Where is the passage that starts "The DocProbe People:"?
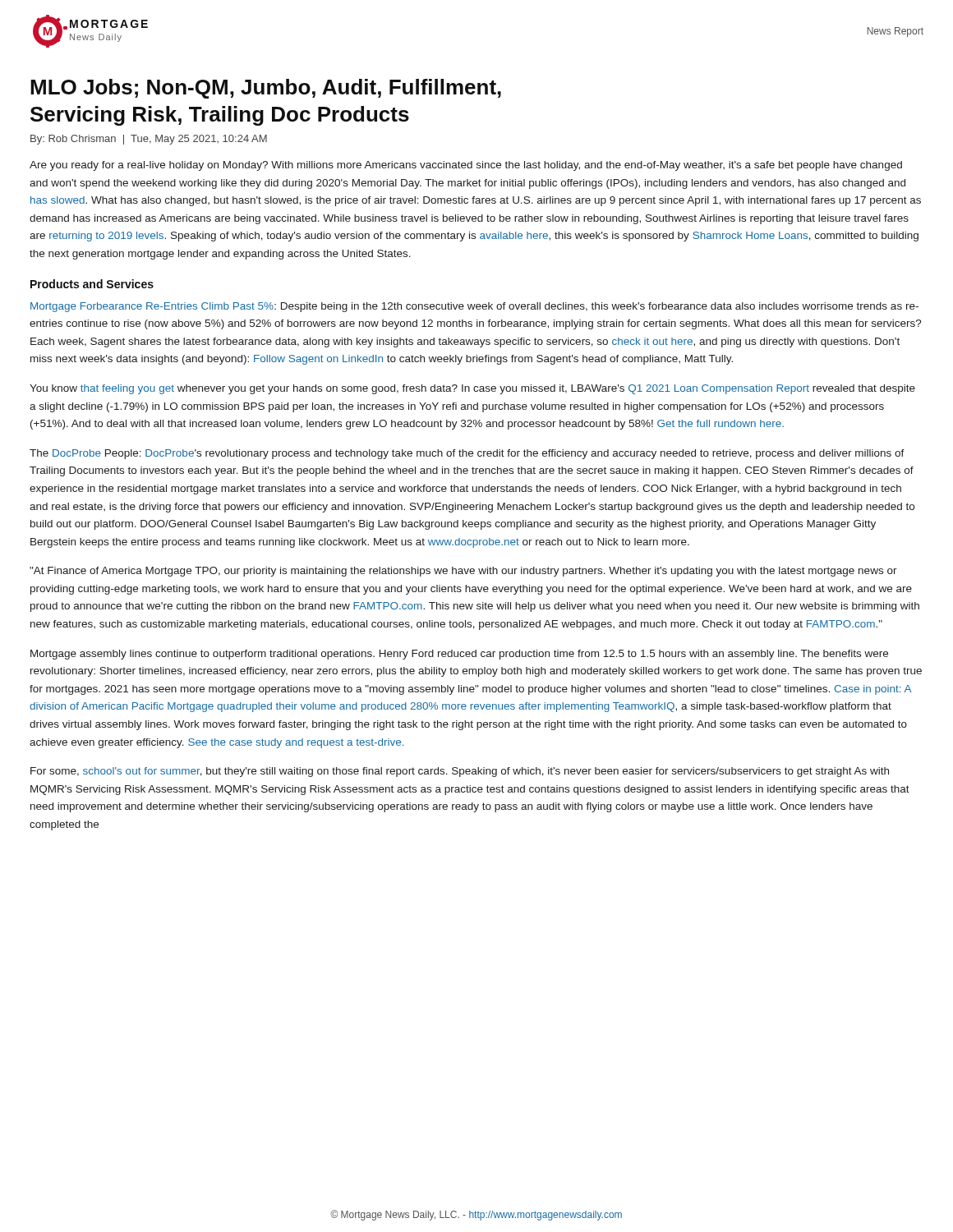The image size is (953, 1232). pyautogui.click(x=472, y=497)
